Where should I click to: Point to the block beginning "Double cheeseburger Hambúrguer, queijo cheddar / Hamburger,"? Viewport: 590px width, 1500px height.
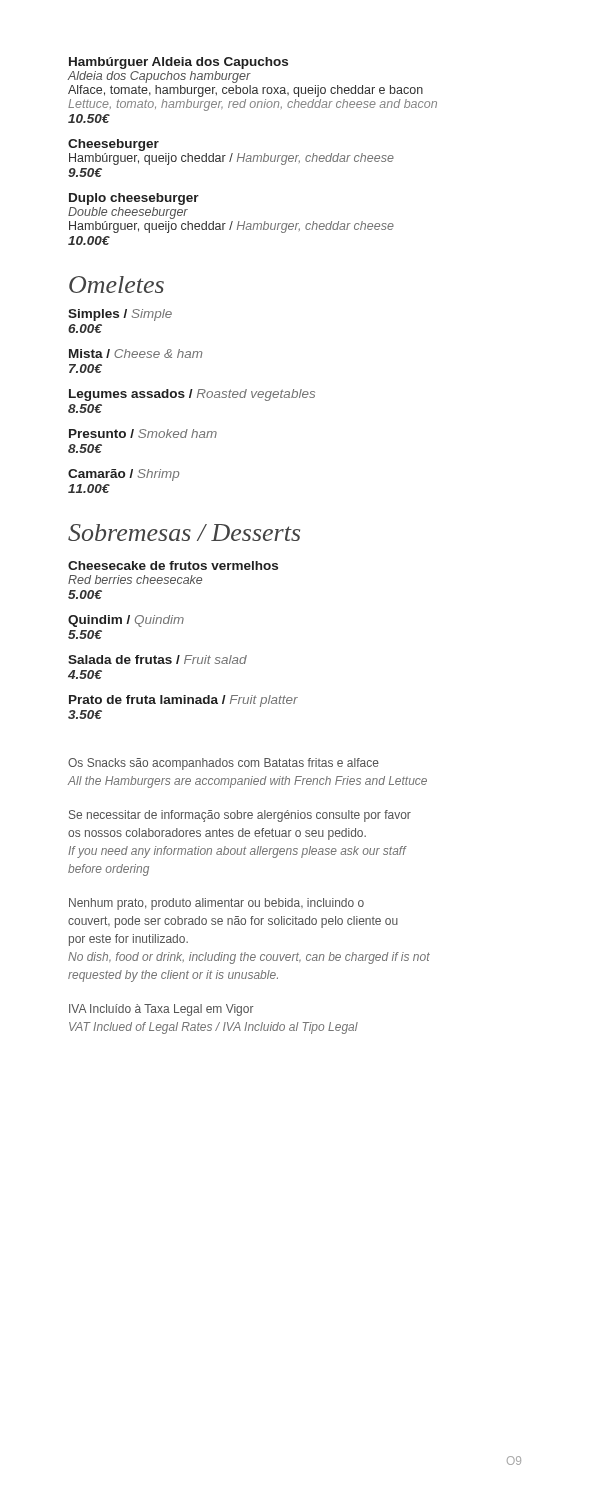click(x=295, y=226)
